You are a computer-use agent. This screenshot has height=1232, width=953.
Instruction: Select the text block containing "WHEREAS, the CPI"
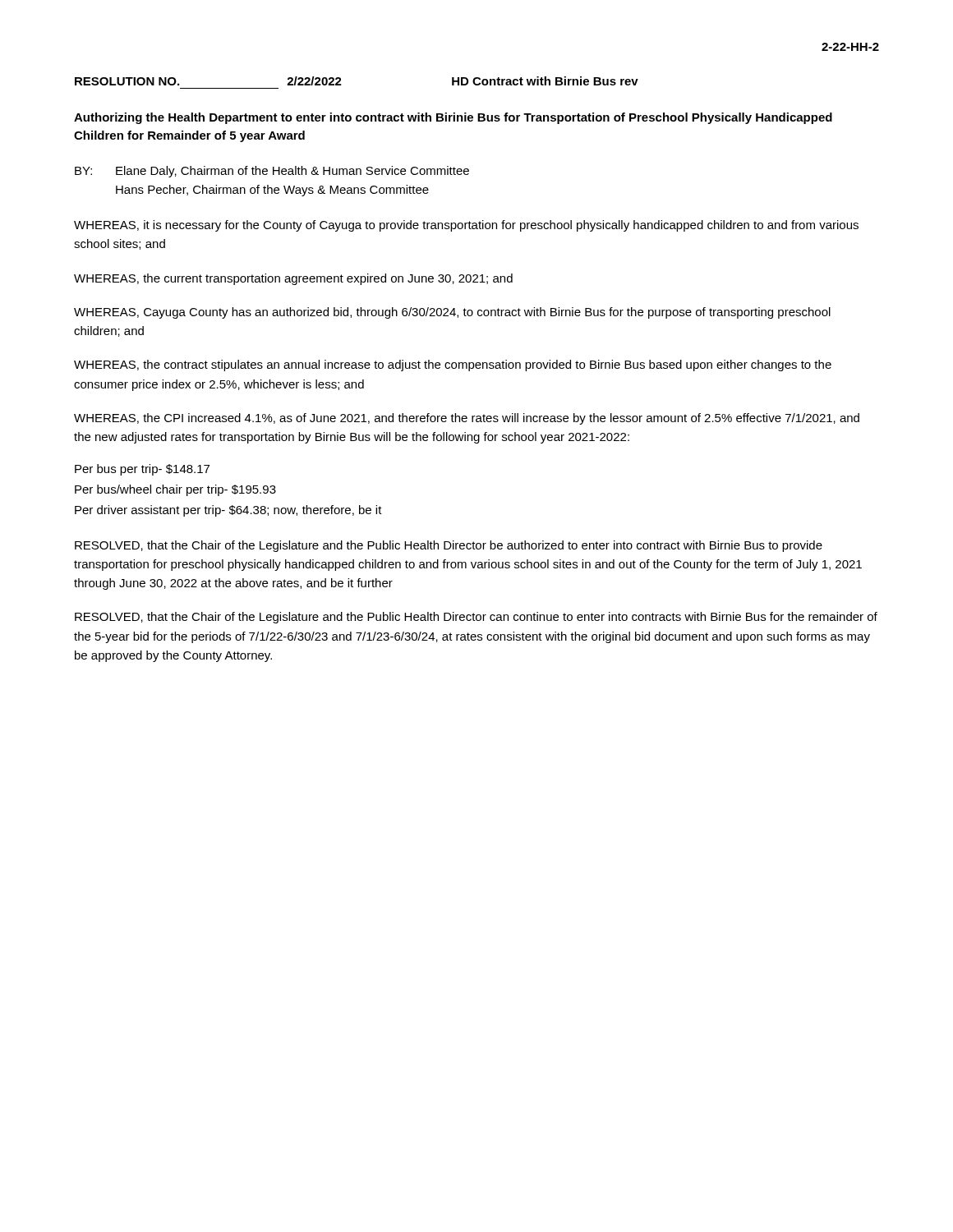pyautogui.click(x=467, y=427)
